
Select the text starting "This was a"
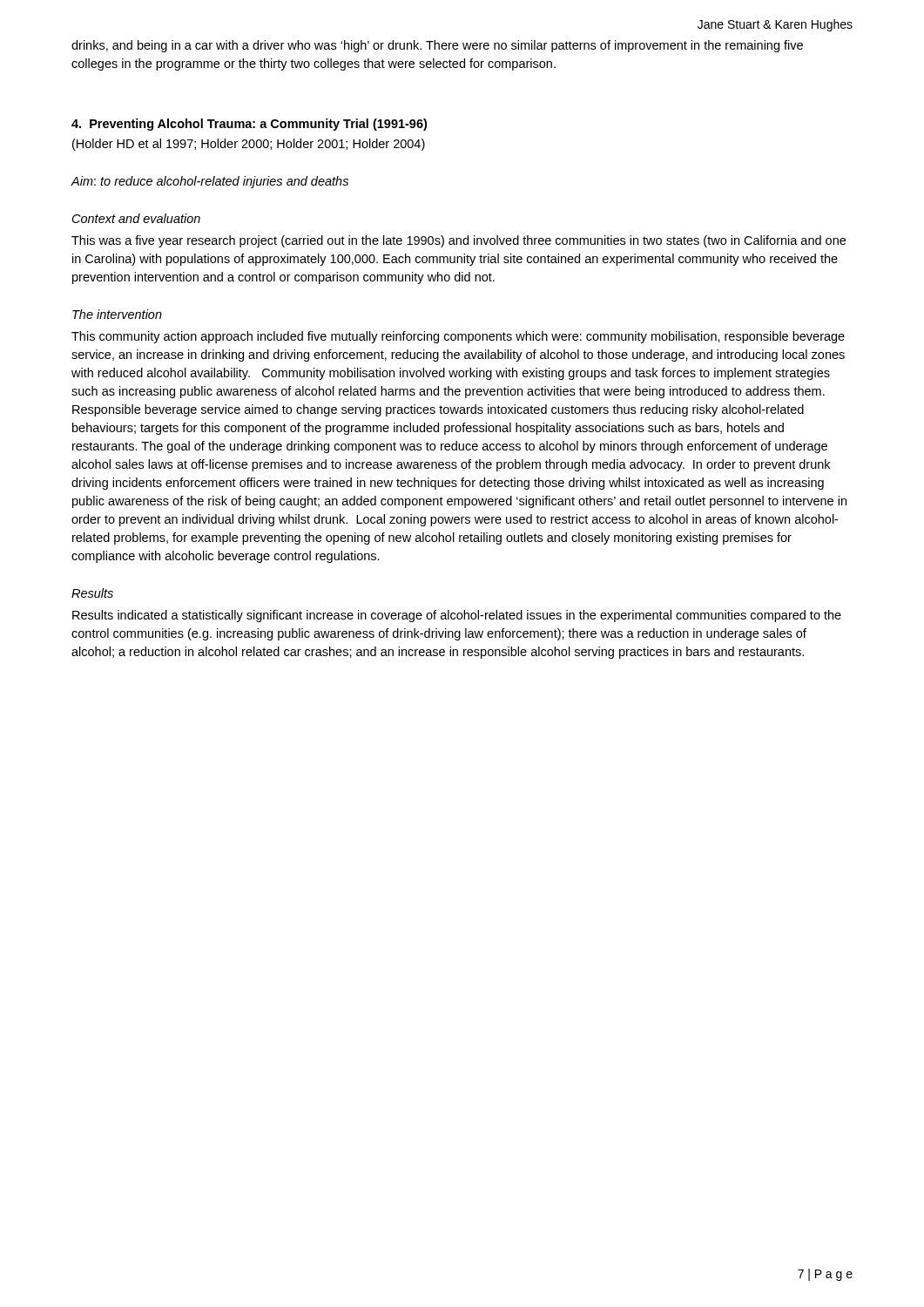click(x=462, y=259)
